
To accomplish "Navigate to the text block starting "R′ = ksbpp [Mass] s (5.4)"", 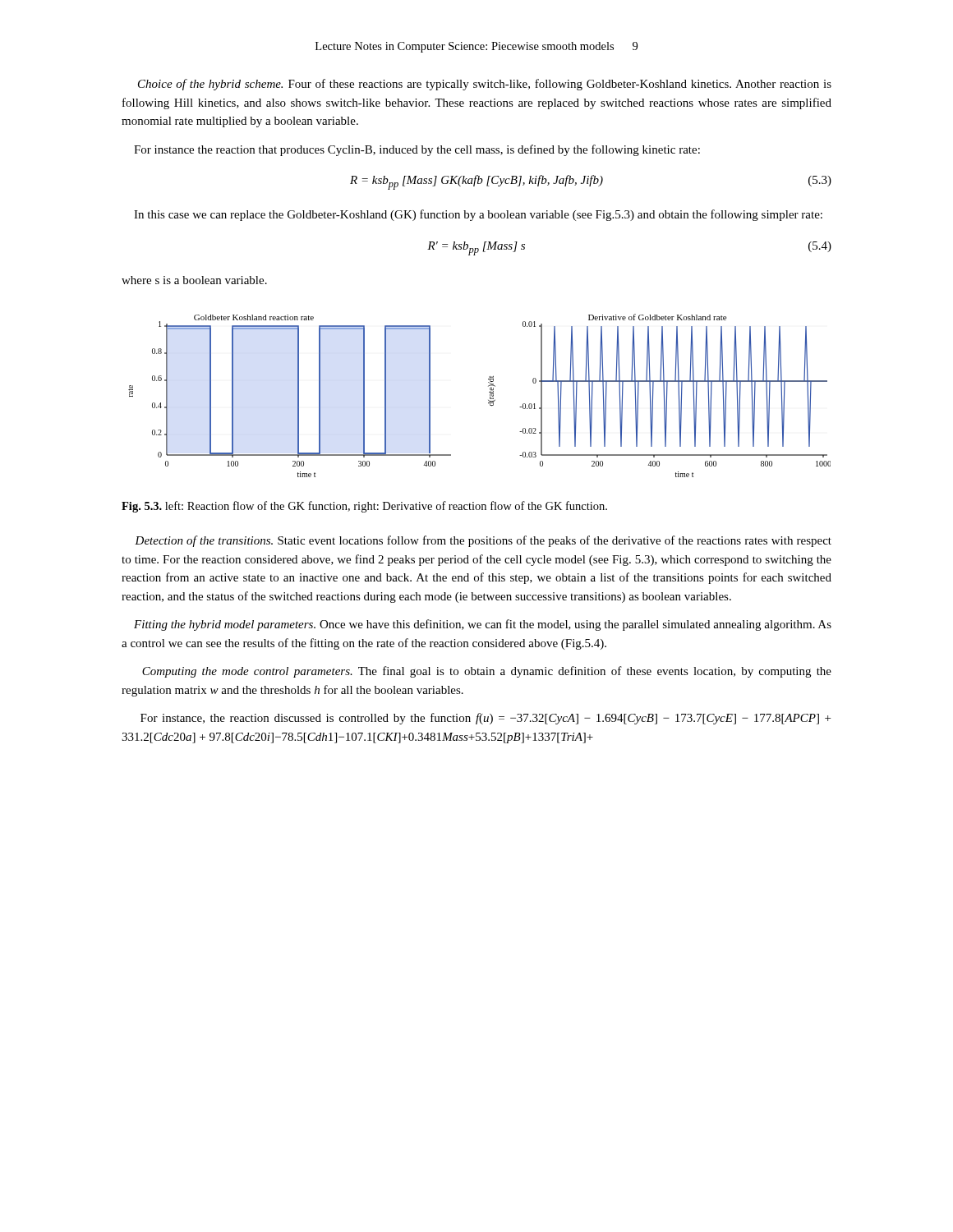I will coord(466,248).
